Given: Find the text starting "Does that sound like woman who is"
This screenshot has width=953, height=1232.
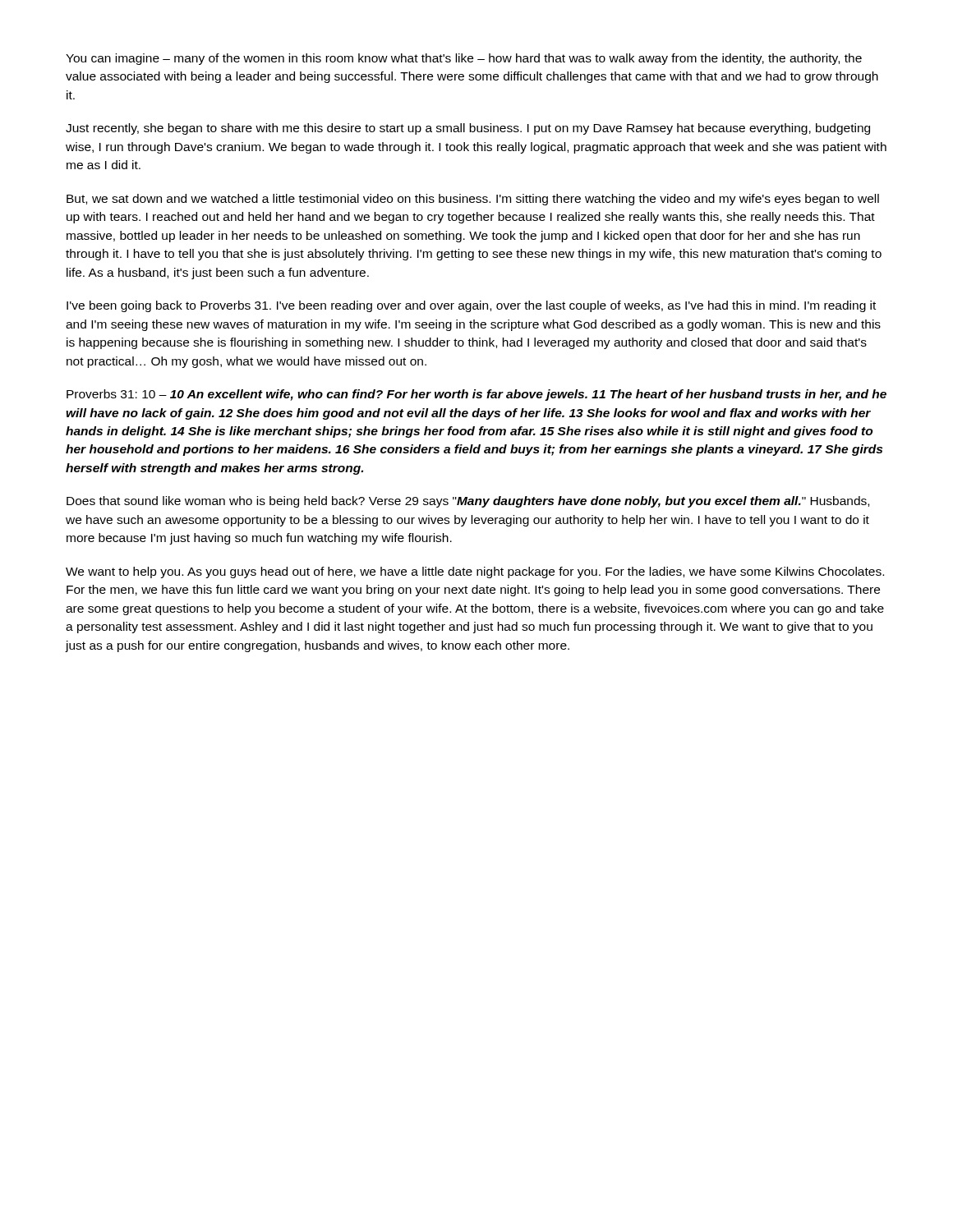Looking at the screenshot, I should [468, 519].
